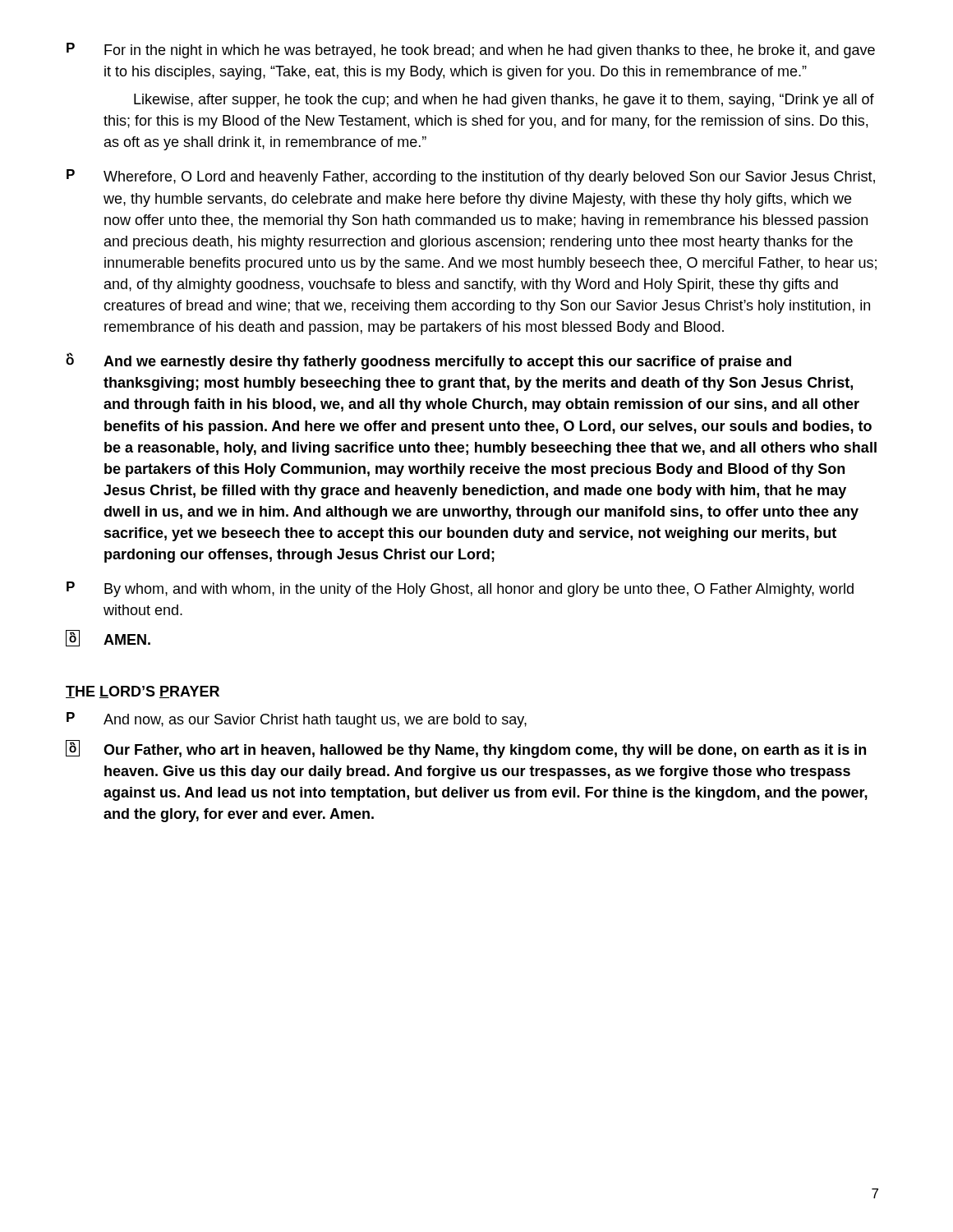Click on the element starting "ὃ AMEN."
The height and width of the screenshot is (1232, 953).
click(108, 638)
